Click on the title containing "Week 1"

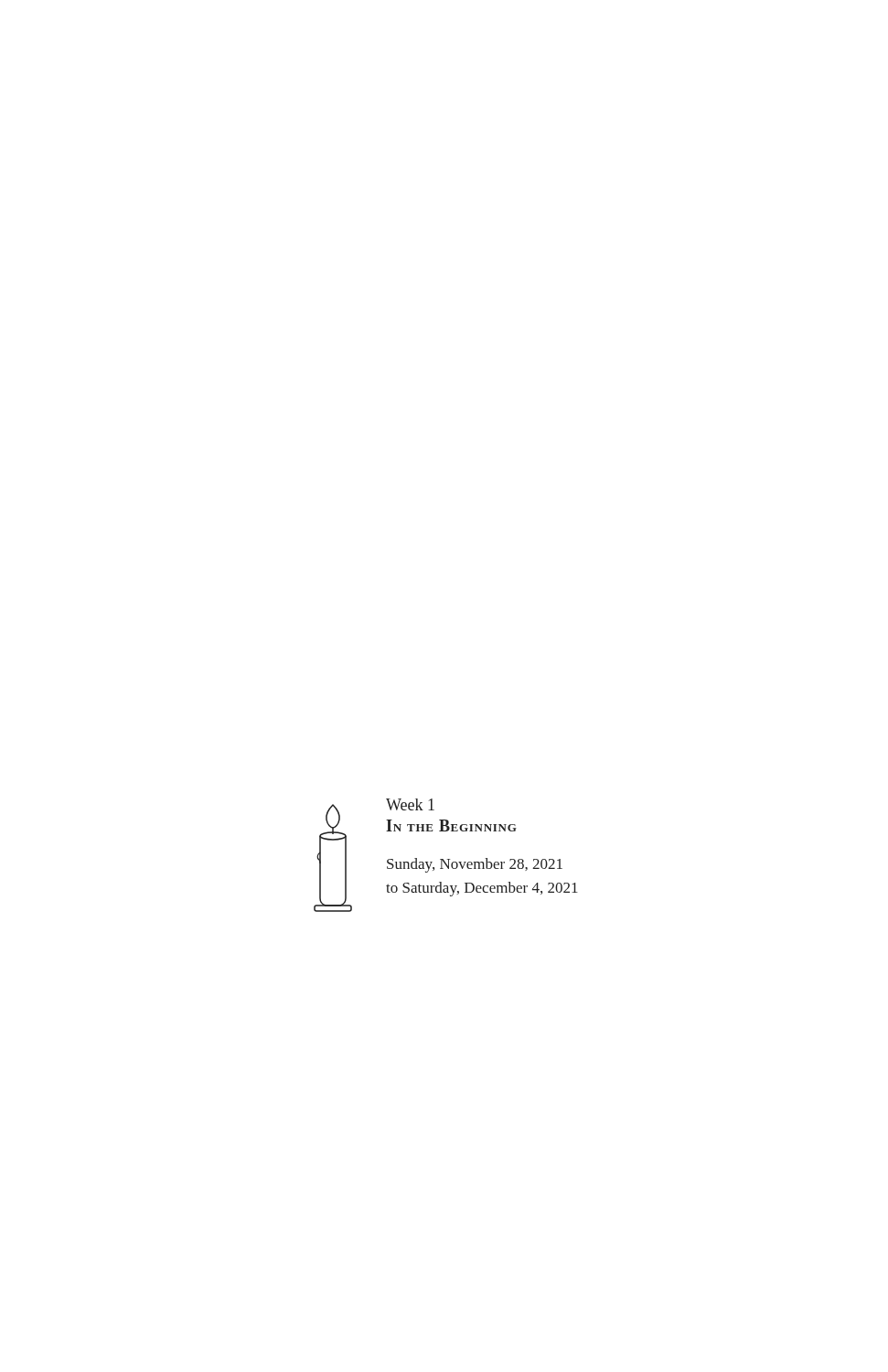tap(411, 805)
